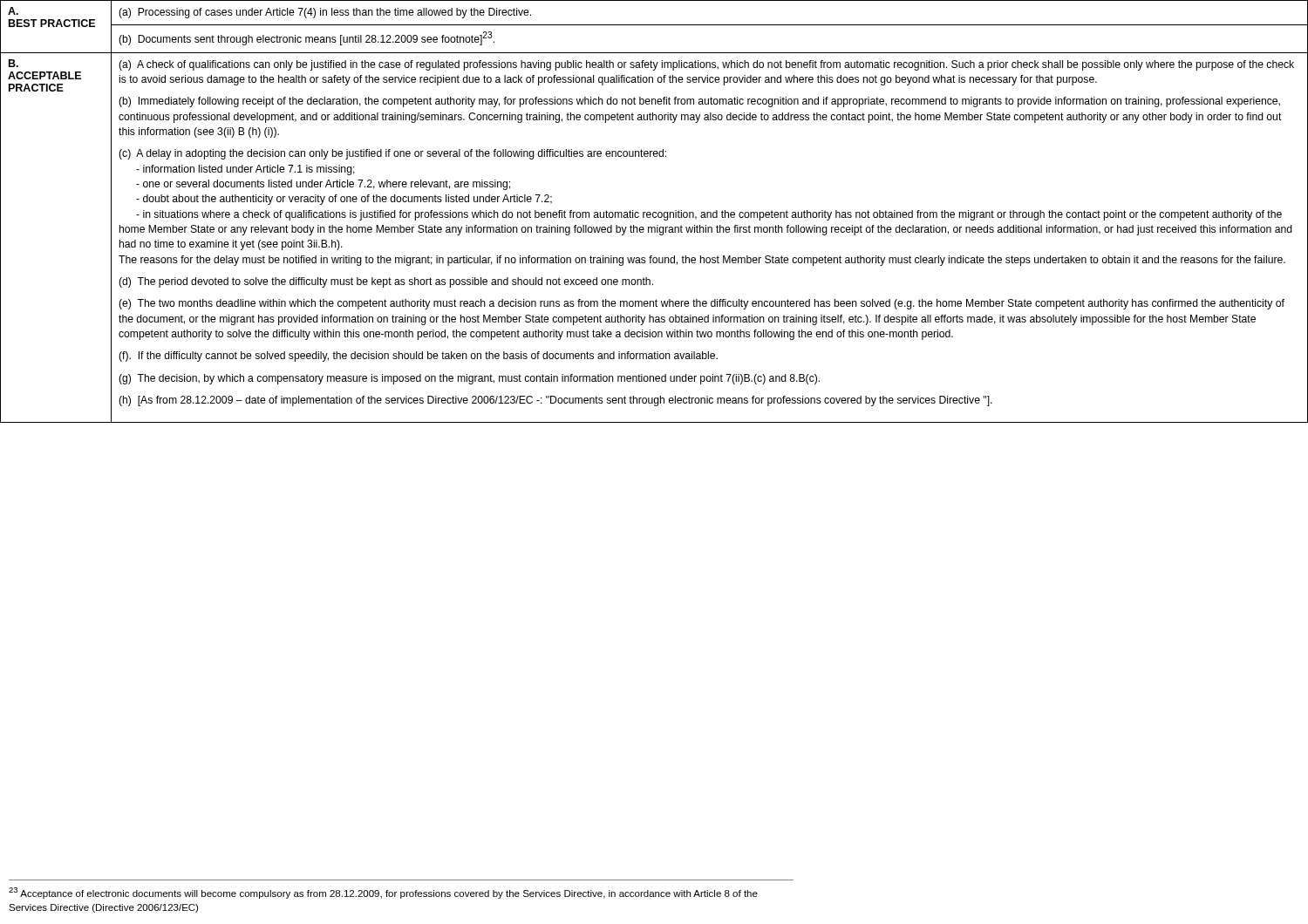Find the text block starting "23 Acceptance of"
The height and width of the screenshot is (924, 1308).
pyautogui.click(x=383, y=899)
